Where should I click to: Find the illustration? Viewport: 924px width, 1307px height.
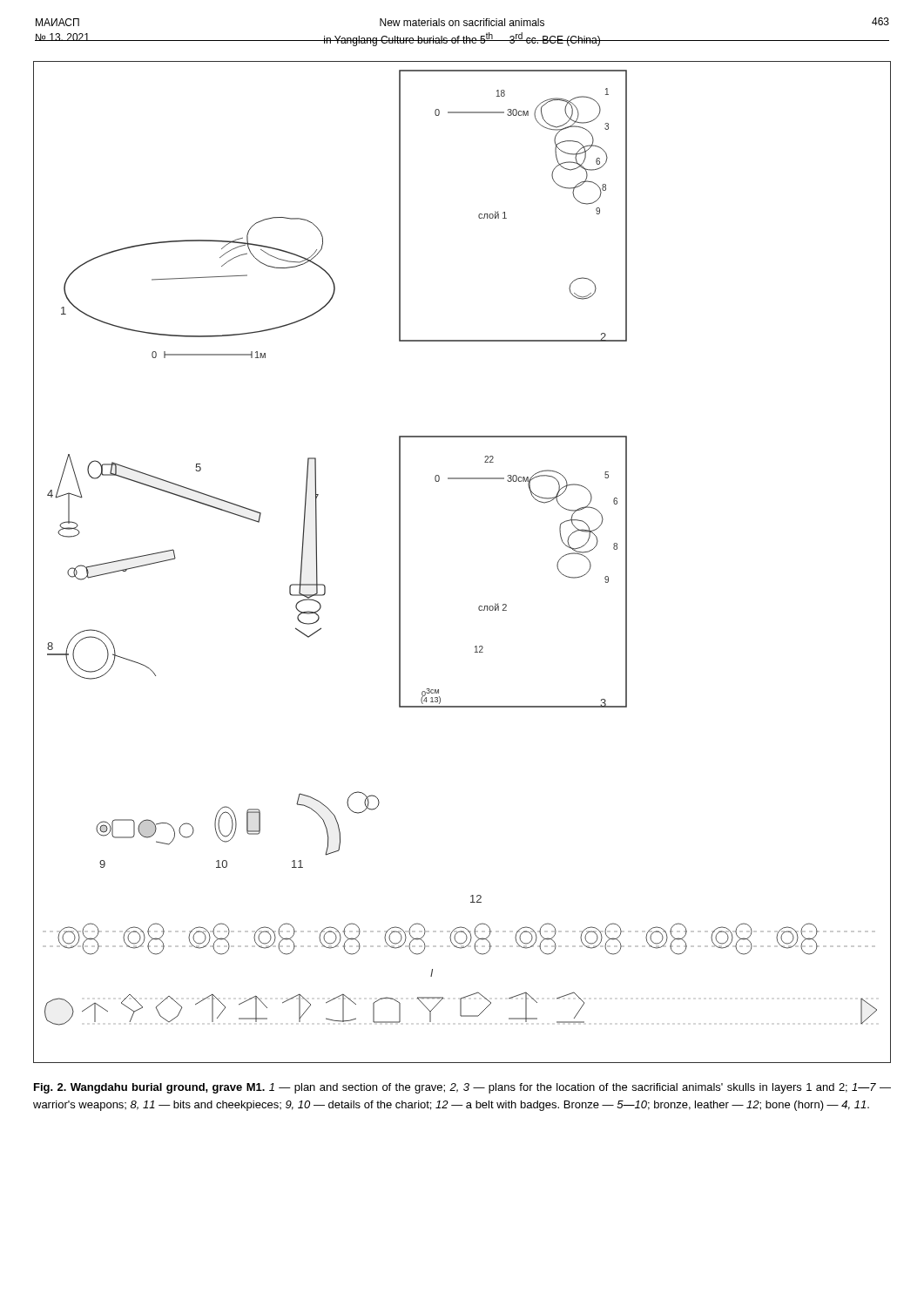462,562
